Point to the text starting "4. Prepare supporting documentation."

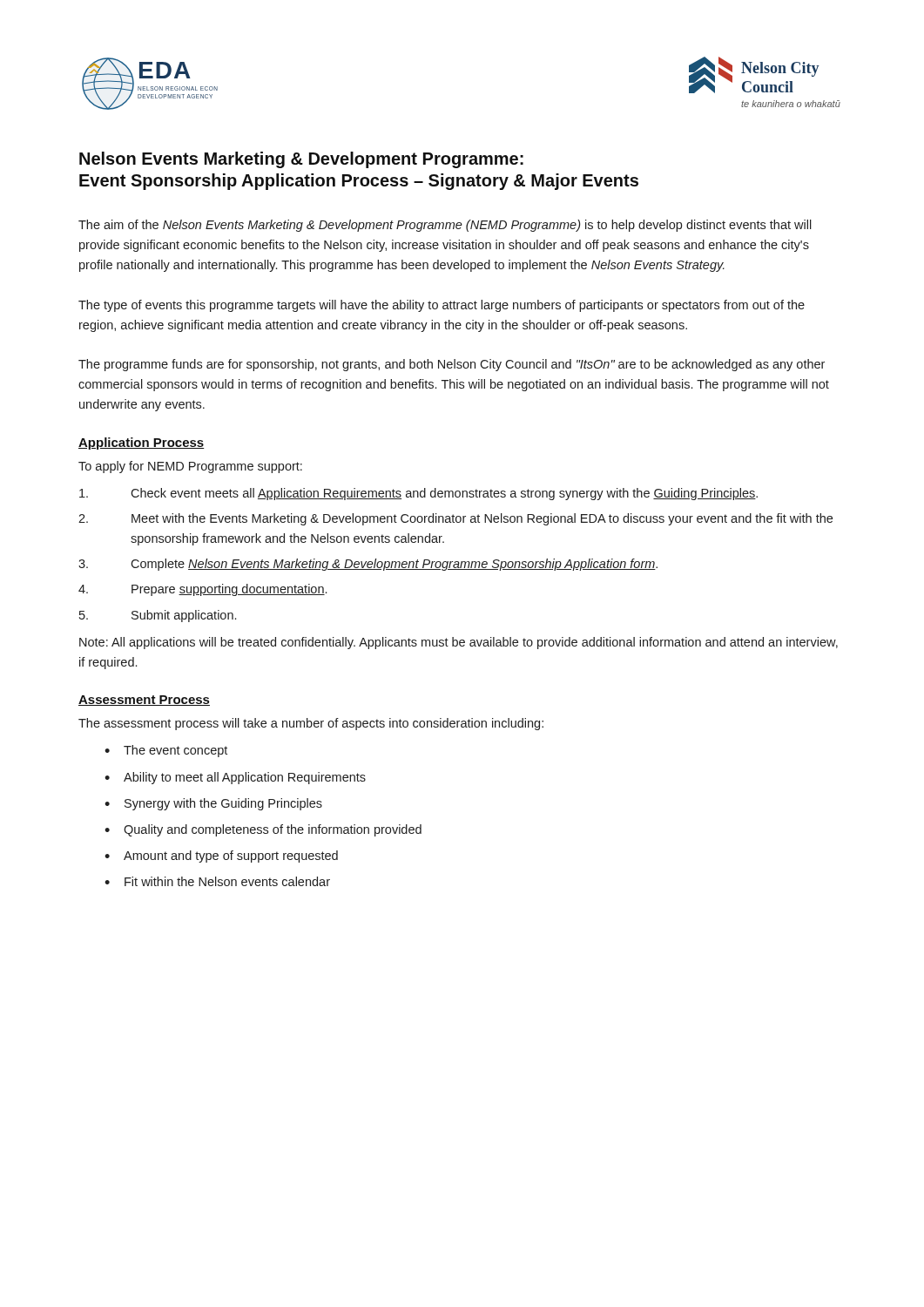pyautogui.click(x=202, y=590)
